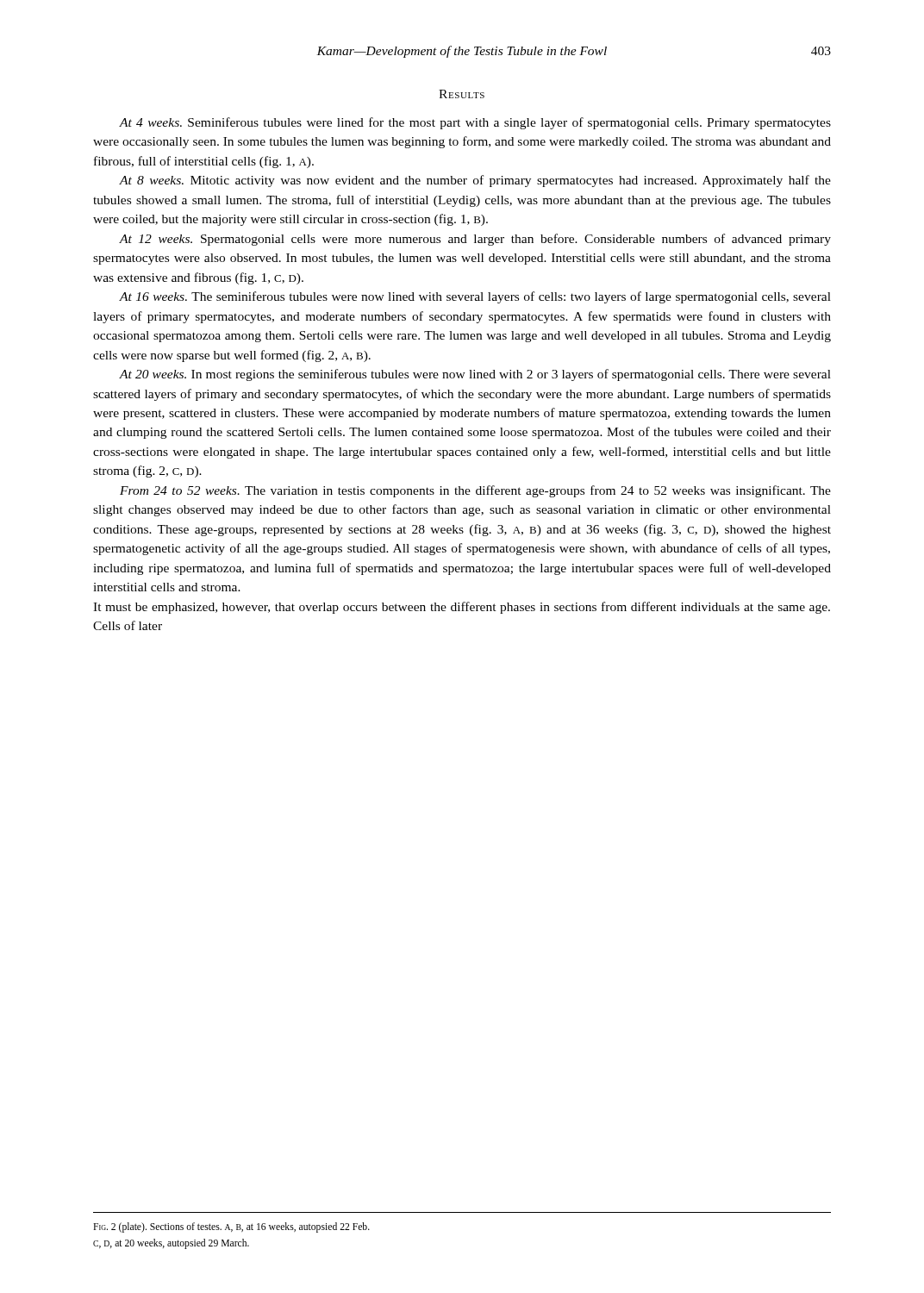Where is the passage that starts "At 16 weeks. The"?

coord(462,326)
